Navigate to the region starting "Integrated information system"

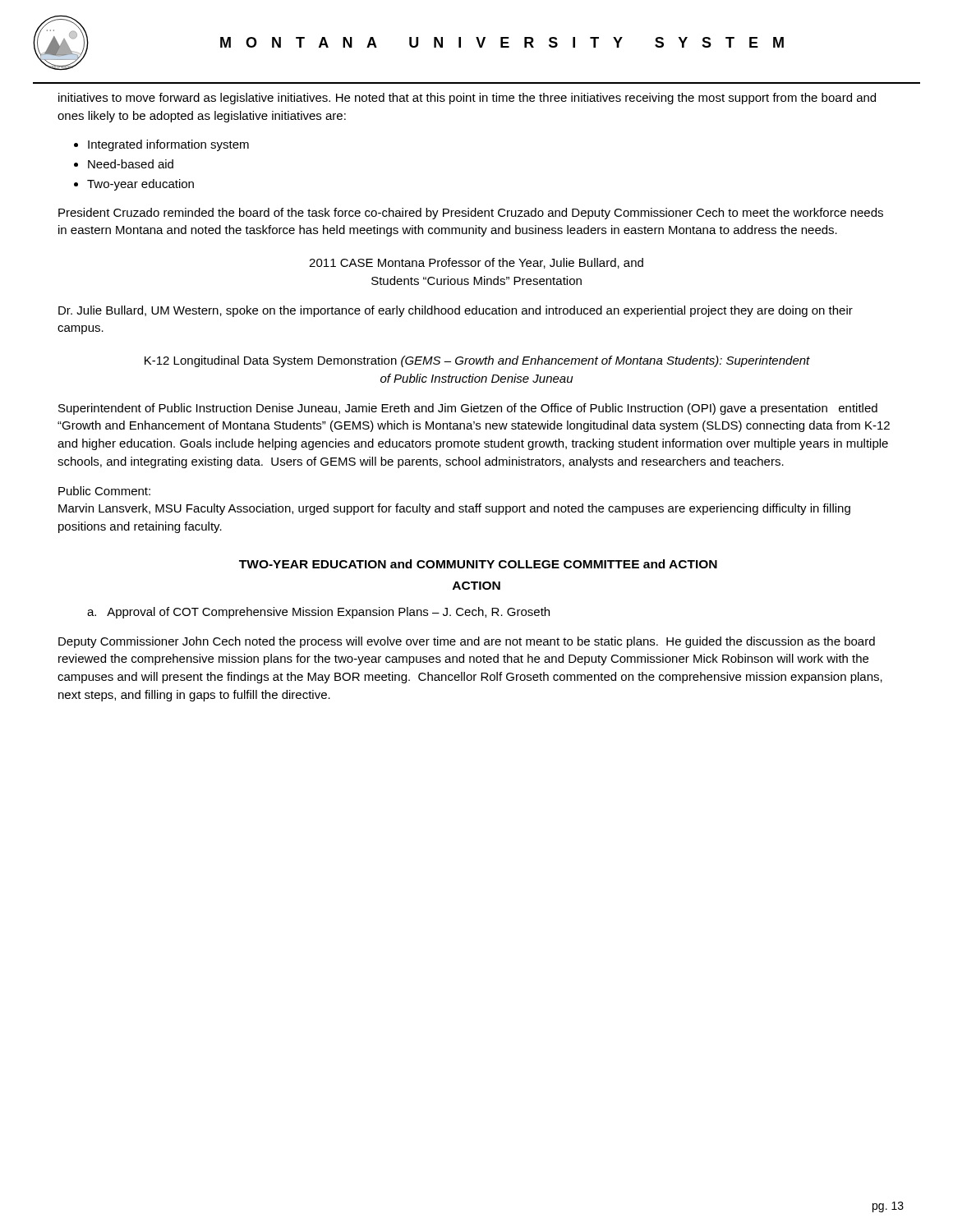click(168, 144)
